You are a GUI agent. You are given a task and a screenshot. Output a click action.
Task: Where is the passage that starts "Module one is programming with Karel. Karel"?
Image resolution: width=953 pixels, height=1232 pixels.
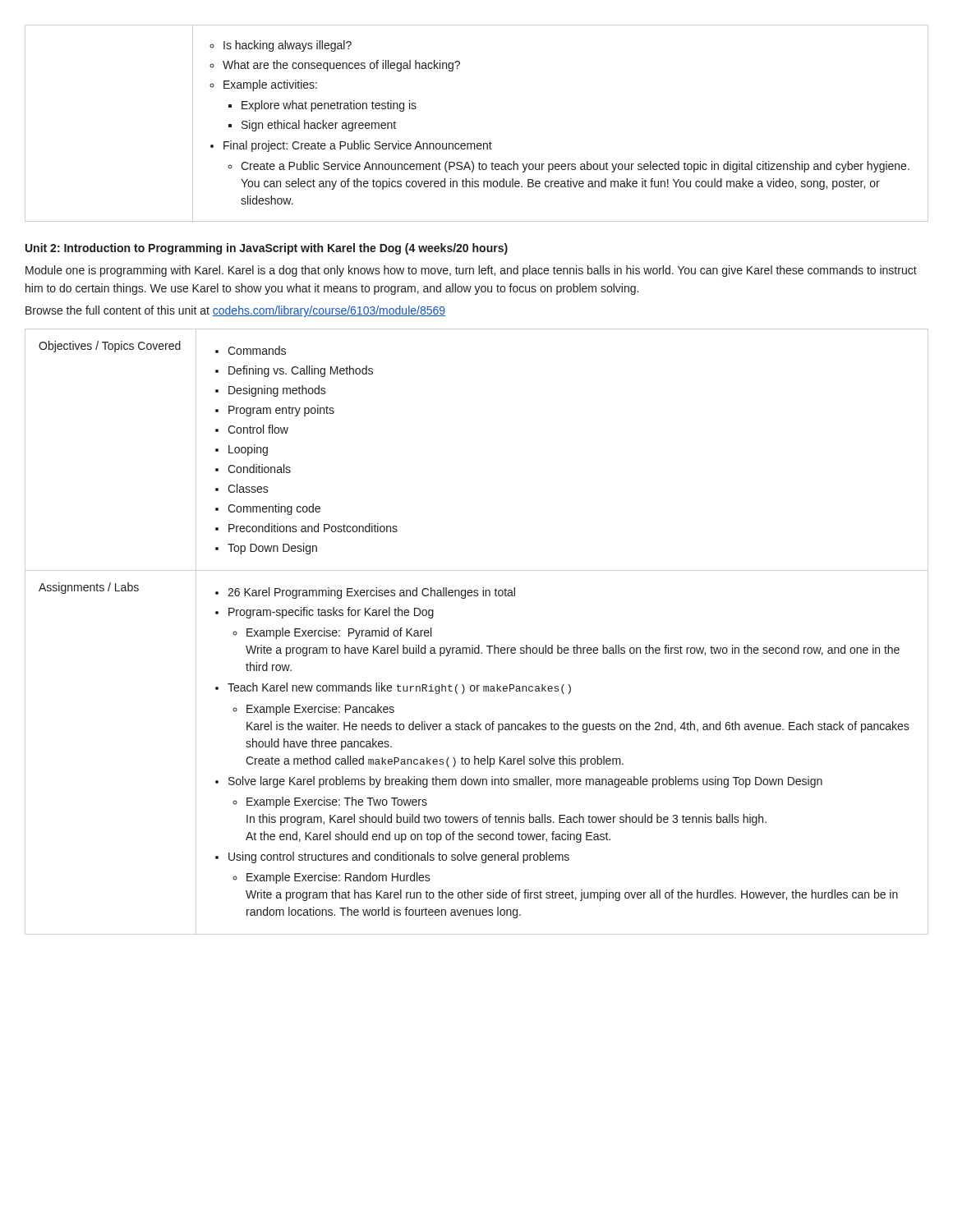coord(471,279)
